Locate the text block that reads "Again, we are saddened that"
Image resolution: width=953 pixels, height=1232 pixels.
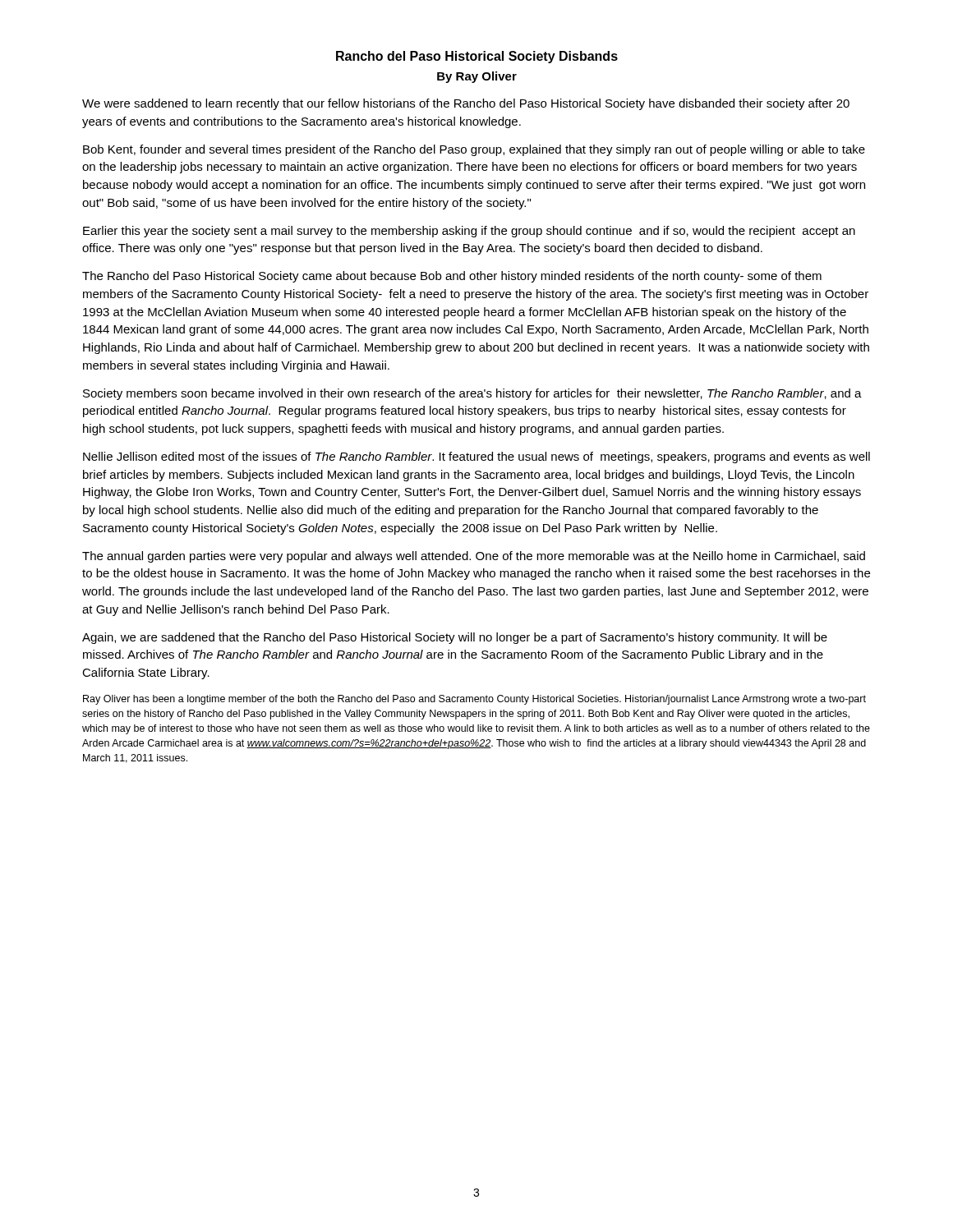455,654
